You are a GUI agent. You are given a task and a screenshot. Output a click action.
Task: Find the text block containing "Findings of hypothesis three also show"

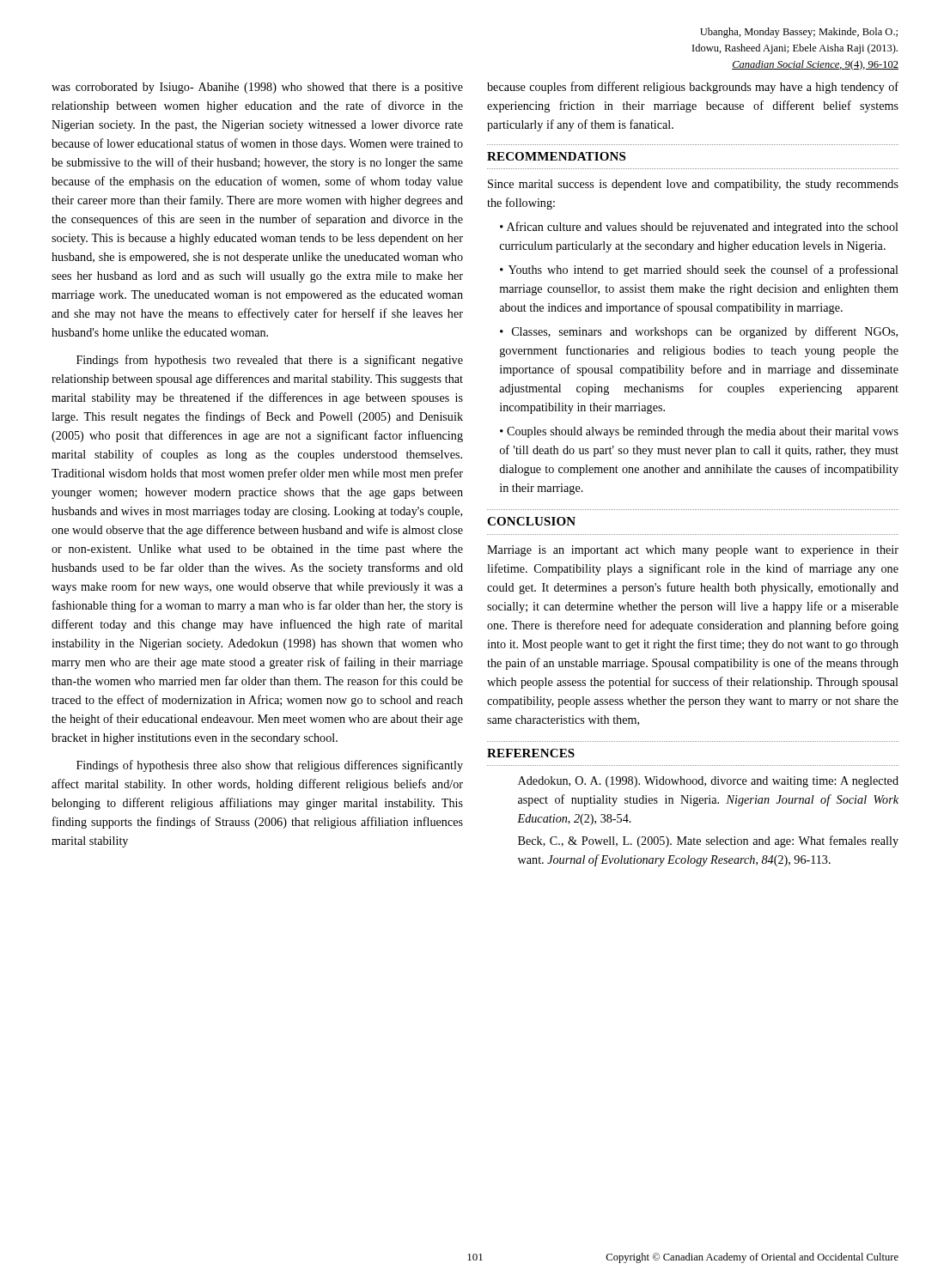point(257,803)
